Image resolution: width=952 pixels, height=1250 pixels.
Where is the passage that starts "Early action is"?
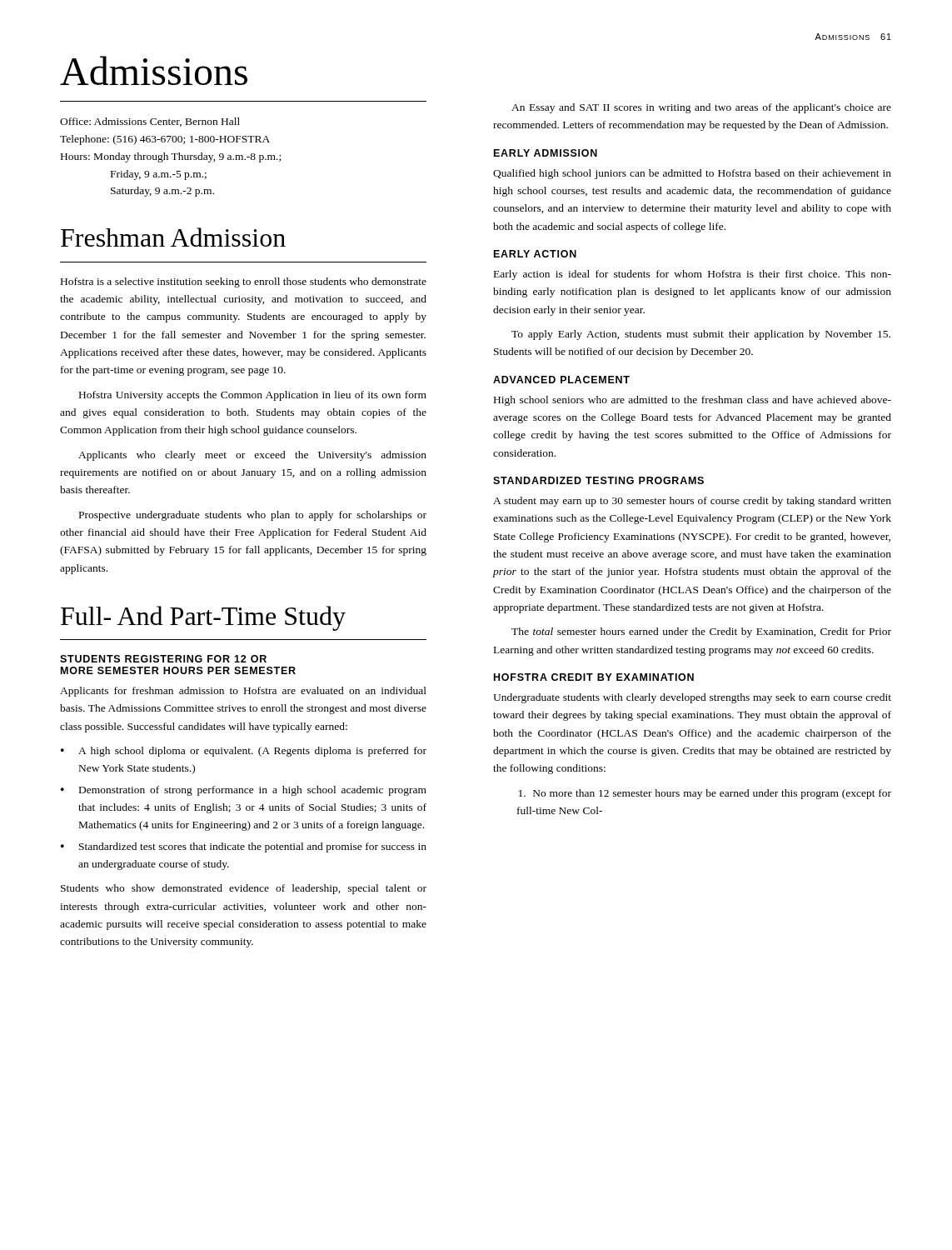[x=692, y=292]
